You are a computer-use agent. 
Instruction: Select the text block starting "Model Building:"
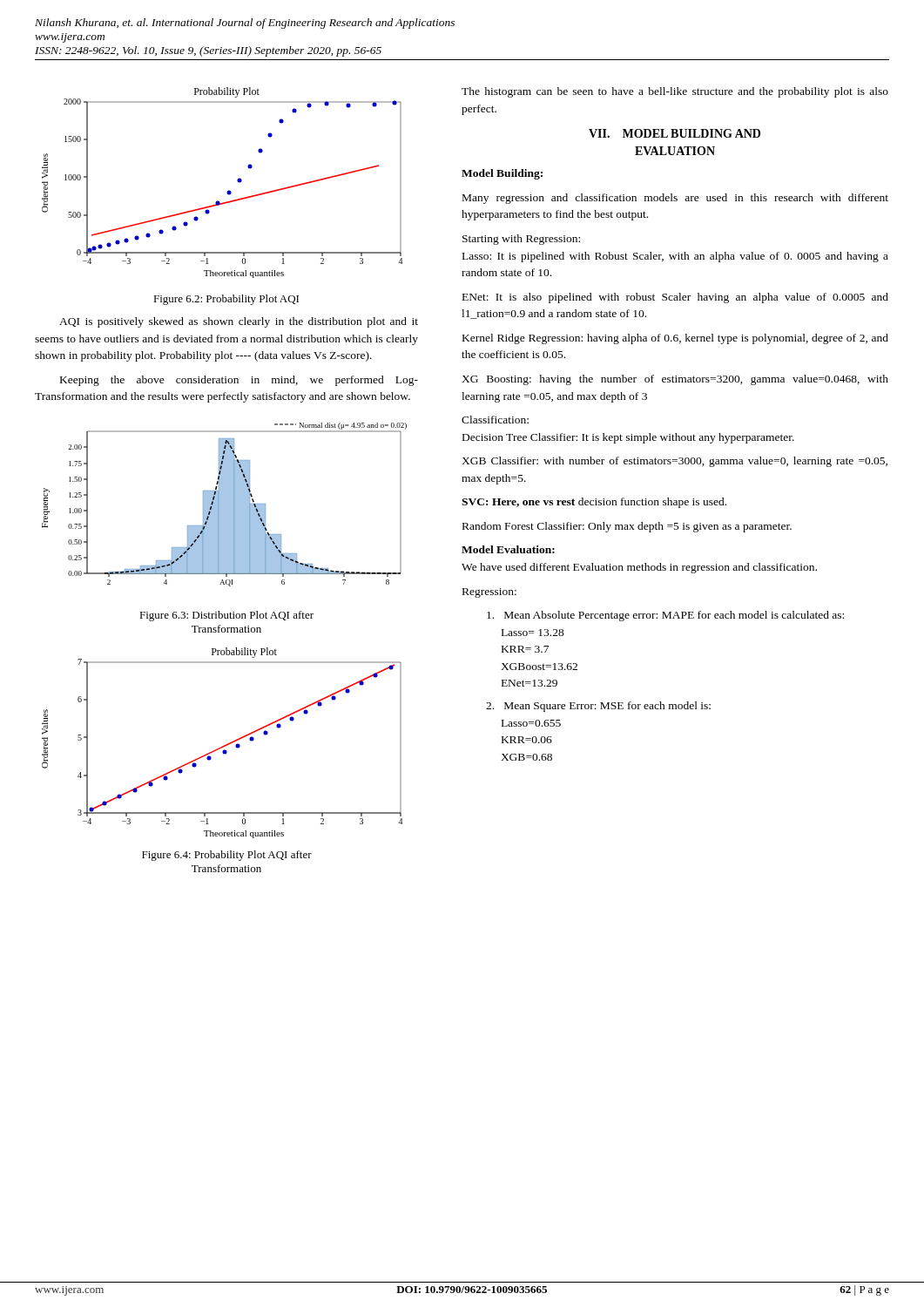pos(503,173)
